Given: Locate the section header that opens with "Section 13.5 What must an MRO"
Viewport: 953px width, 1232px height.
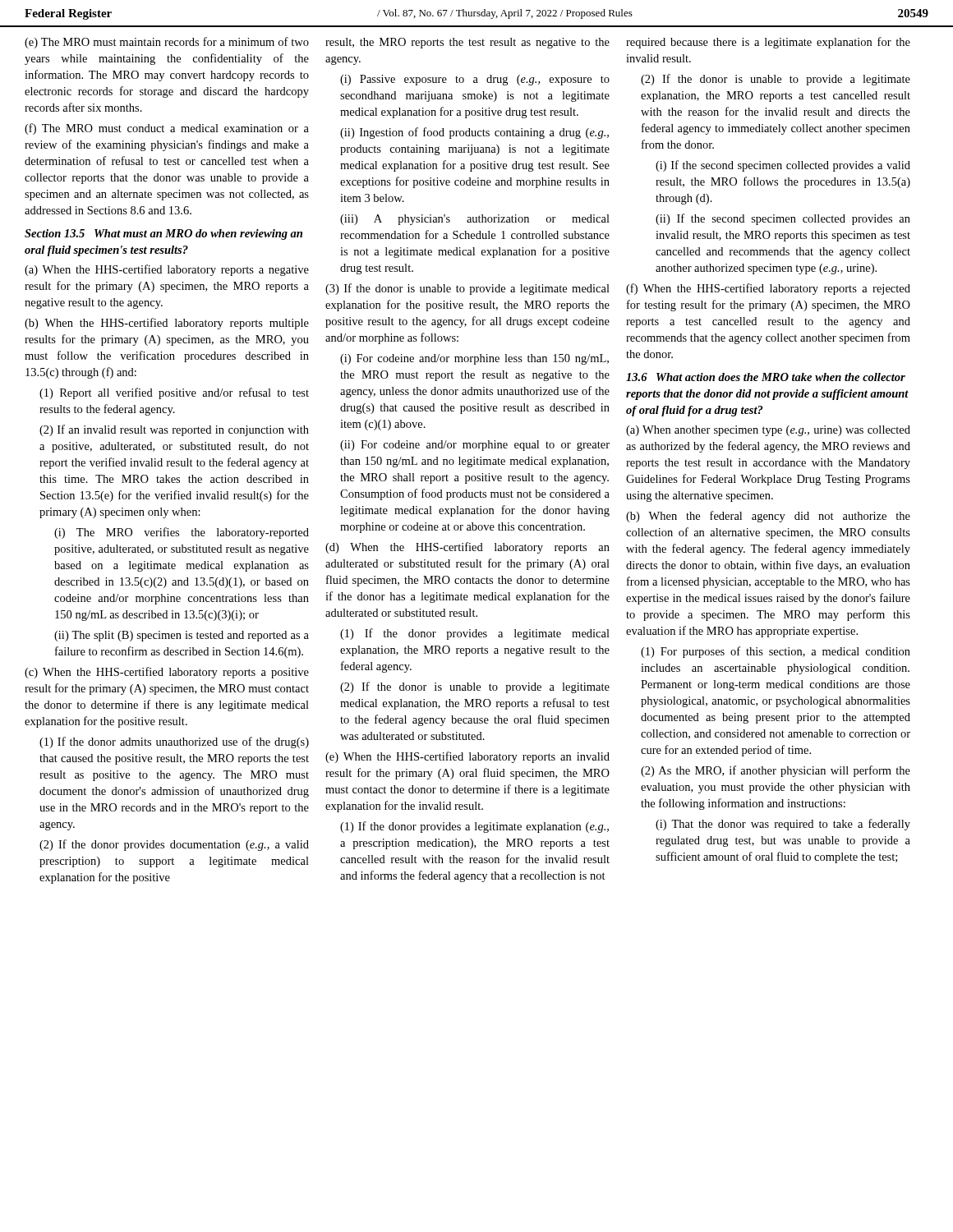Looking at the screenshot, I should 164,241.
